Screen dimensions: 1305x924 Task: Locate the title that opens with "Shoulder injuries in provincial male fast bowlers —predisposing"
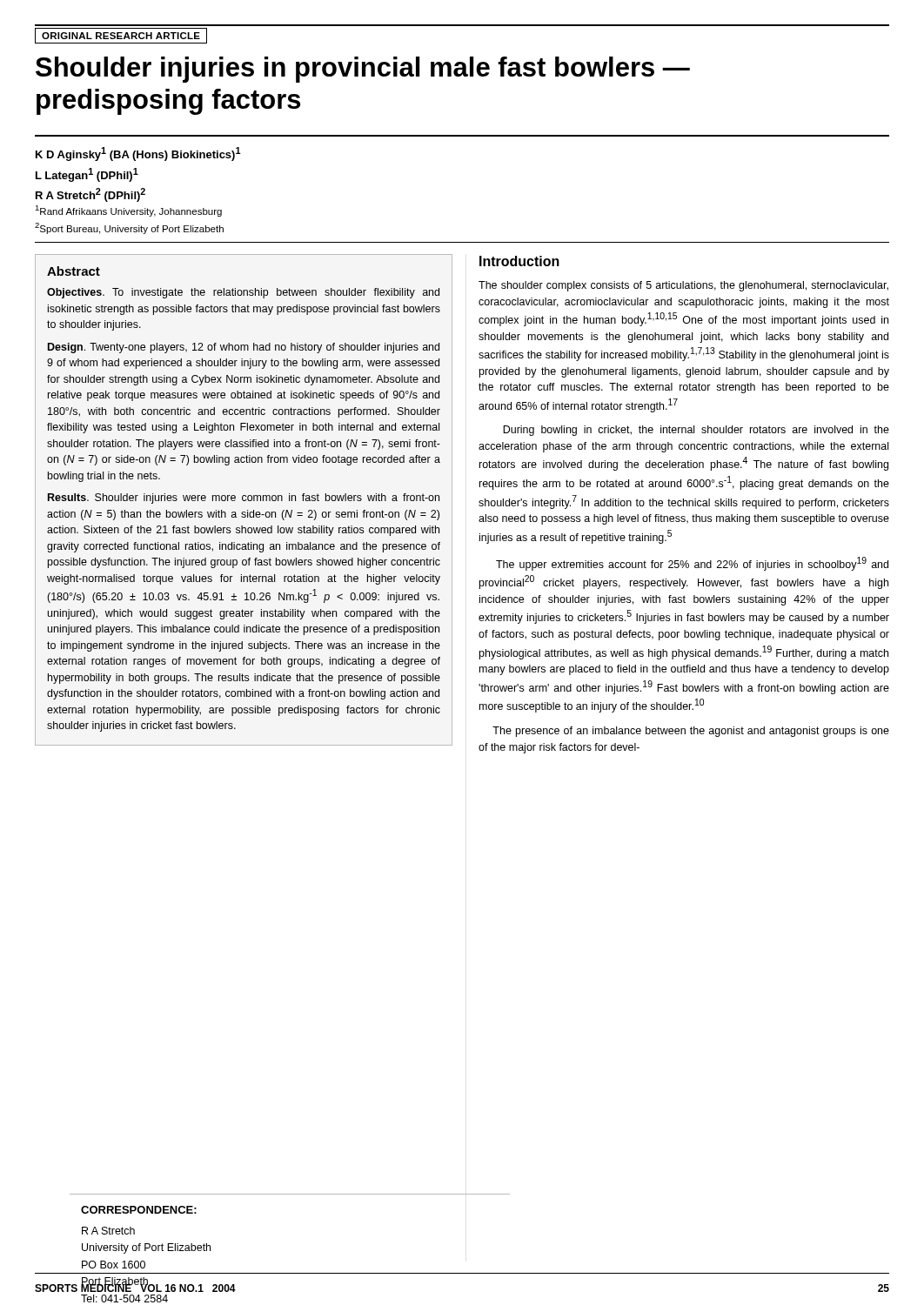(462, 84)
